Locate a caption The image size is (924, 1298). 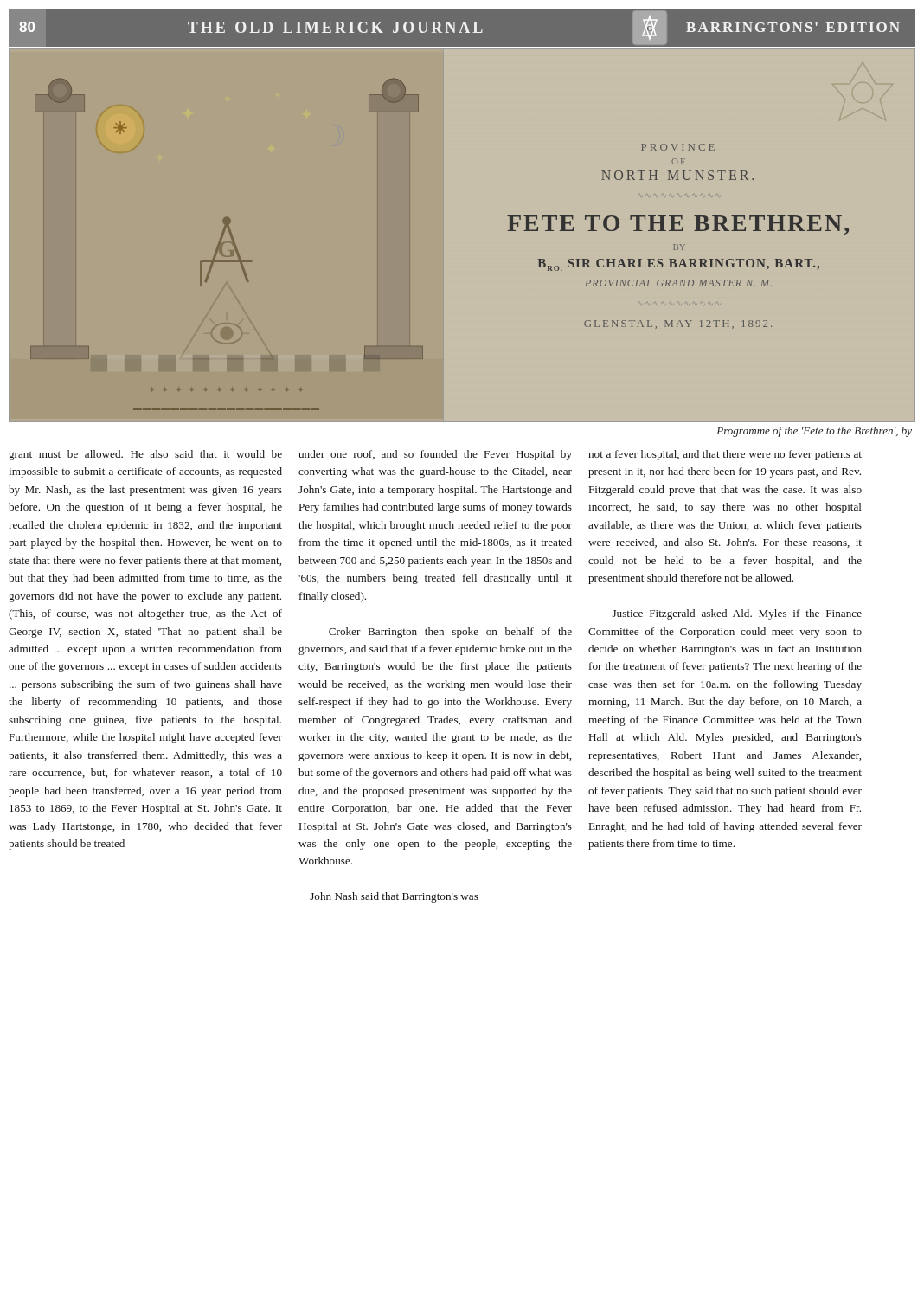pyautogui.click(x=814, y=431)
